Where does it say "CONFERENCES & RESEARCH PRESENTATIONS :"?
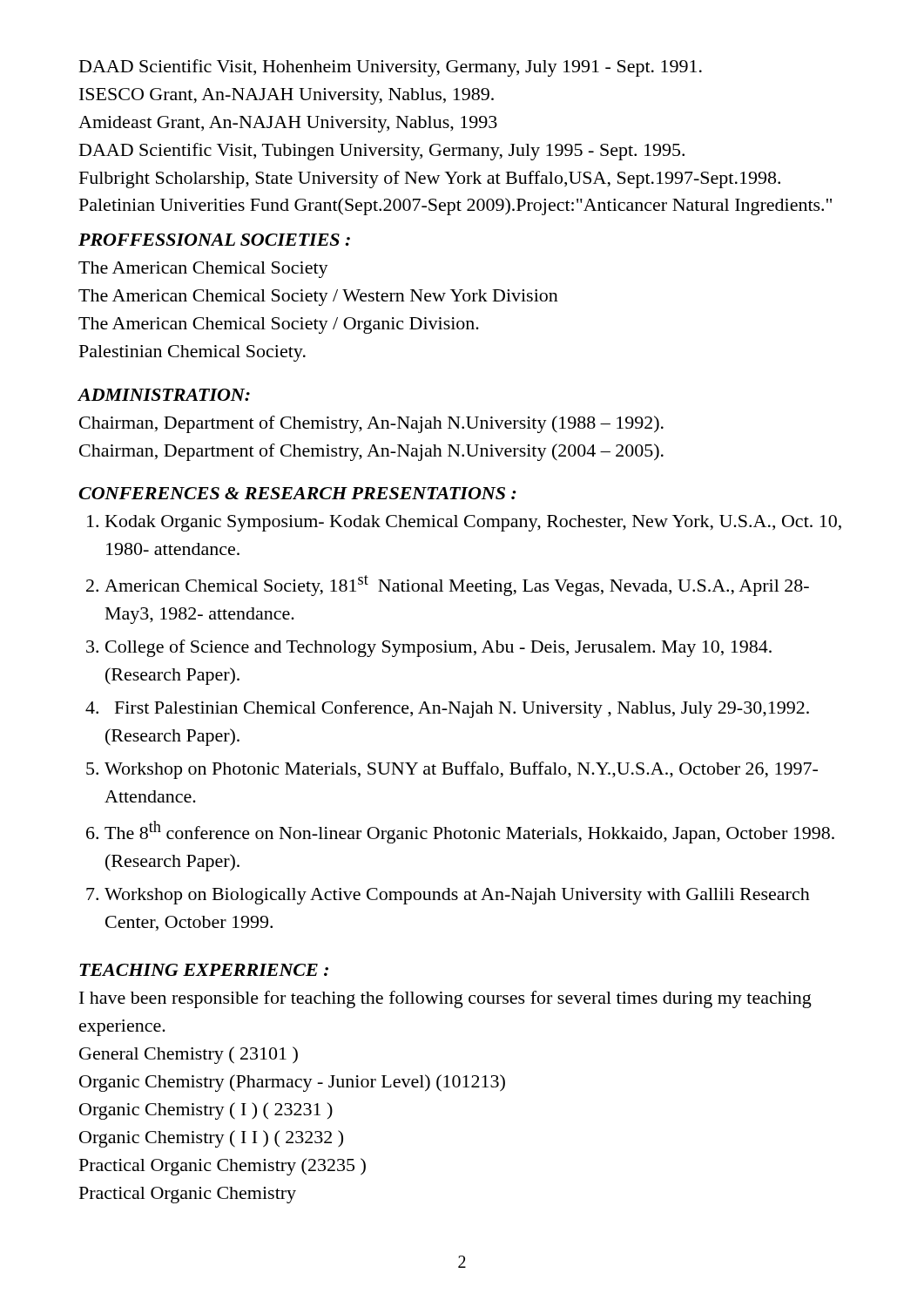The height and width of the screenshot is (1307, 924). 298,494
